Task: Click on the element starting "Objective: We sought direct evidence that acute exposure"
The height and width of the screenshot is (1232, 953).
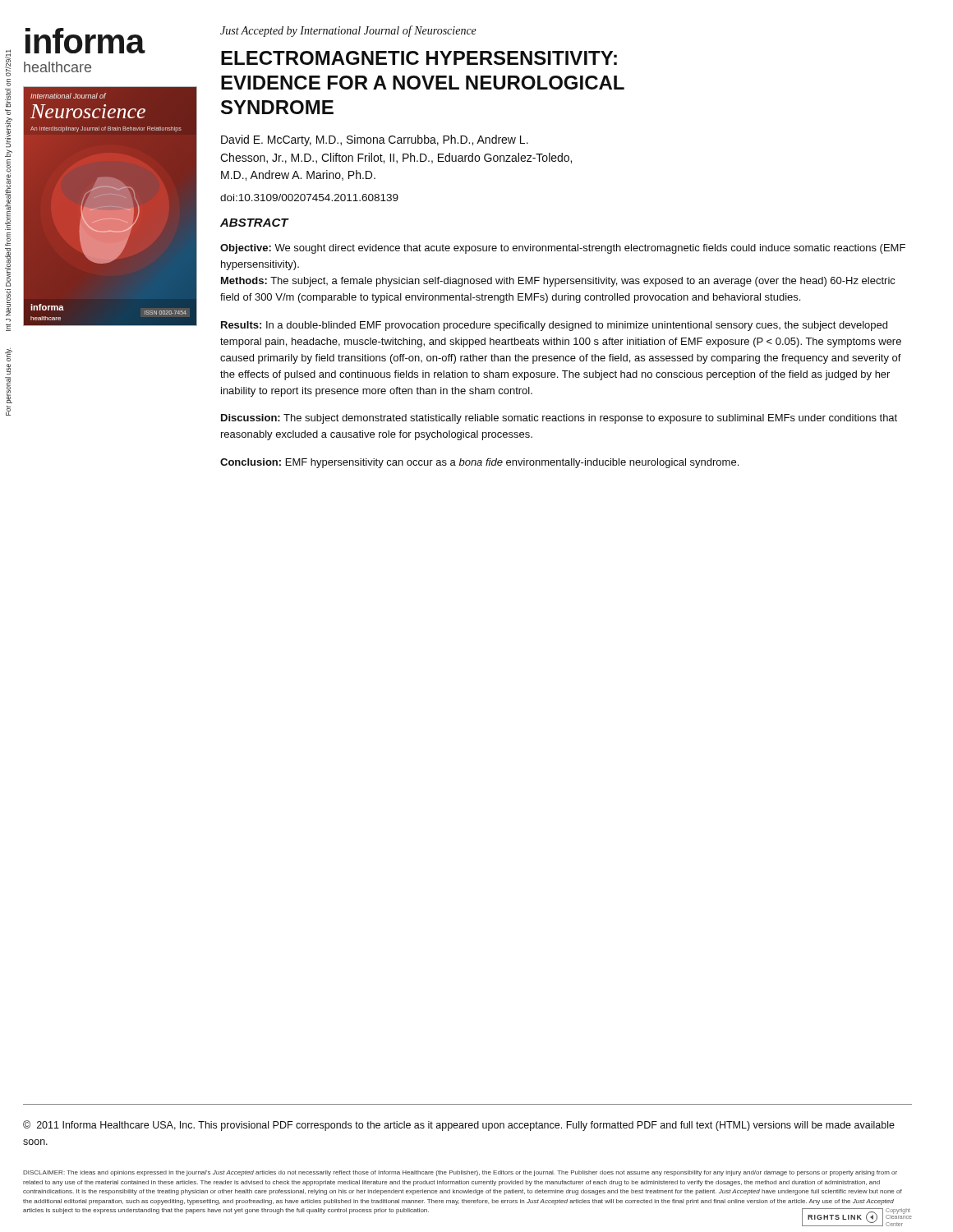Action: pyautogui.click(x=566, y=355)
